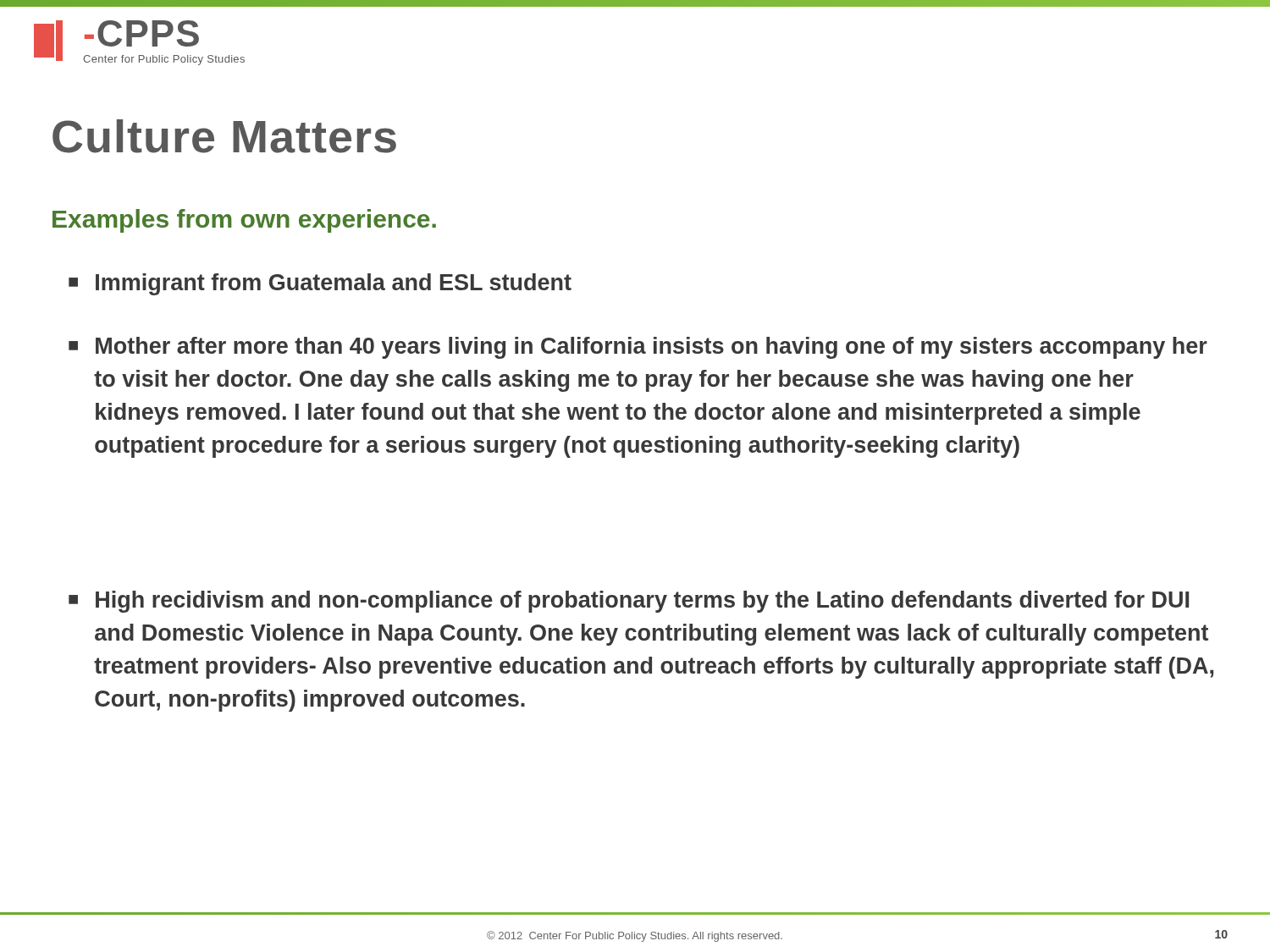Image resolution: width=1270 pixels, height=952 pixels.
Task: Navigate to the element starting "Examples from own experience."
Action: (244, 219)
